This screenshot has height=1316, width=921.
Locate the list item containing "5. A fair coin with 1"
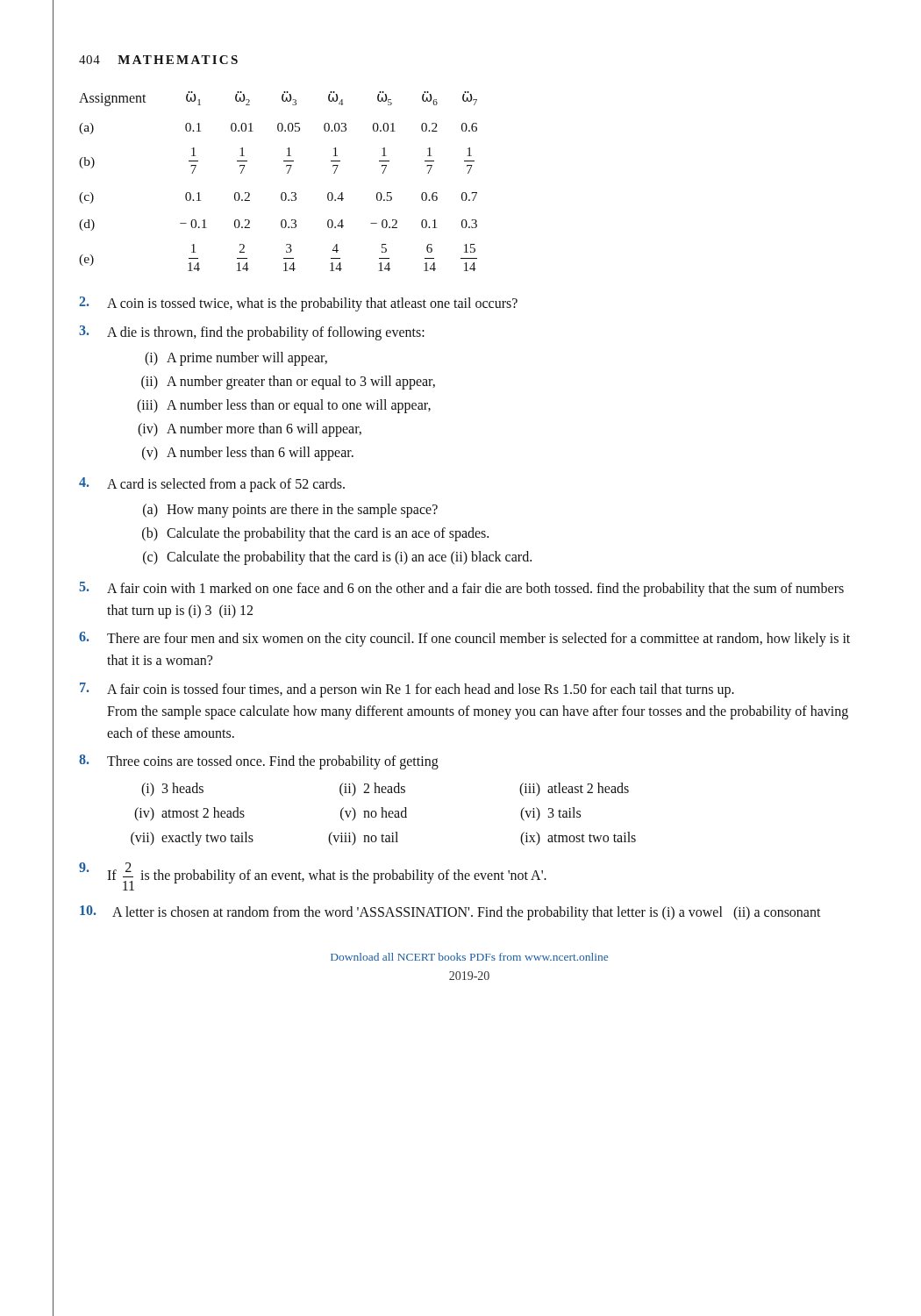pyautogui.click(x=469, y=600)
